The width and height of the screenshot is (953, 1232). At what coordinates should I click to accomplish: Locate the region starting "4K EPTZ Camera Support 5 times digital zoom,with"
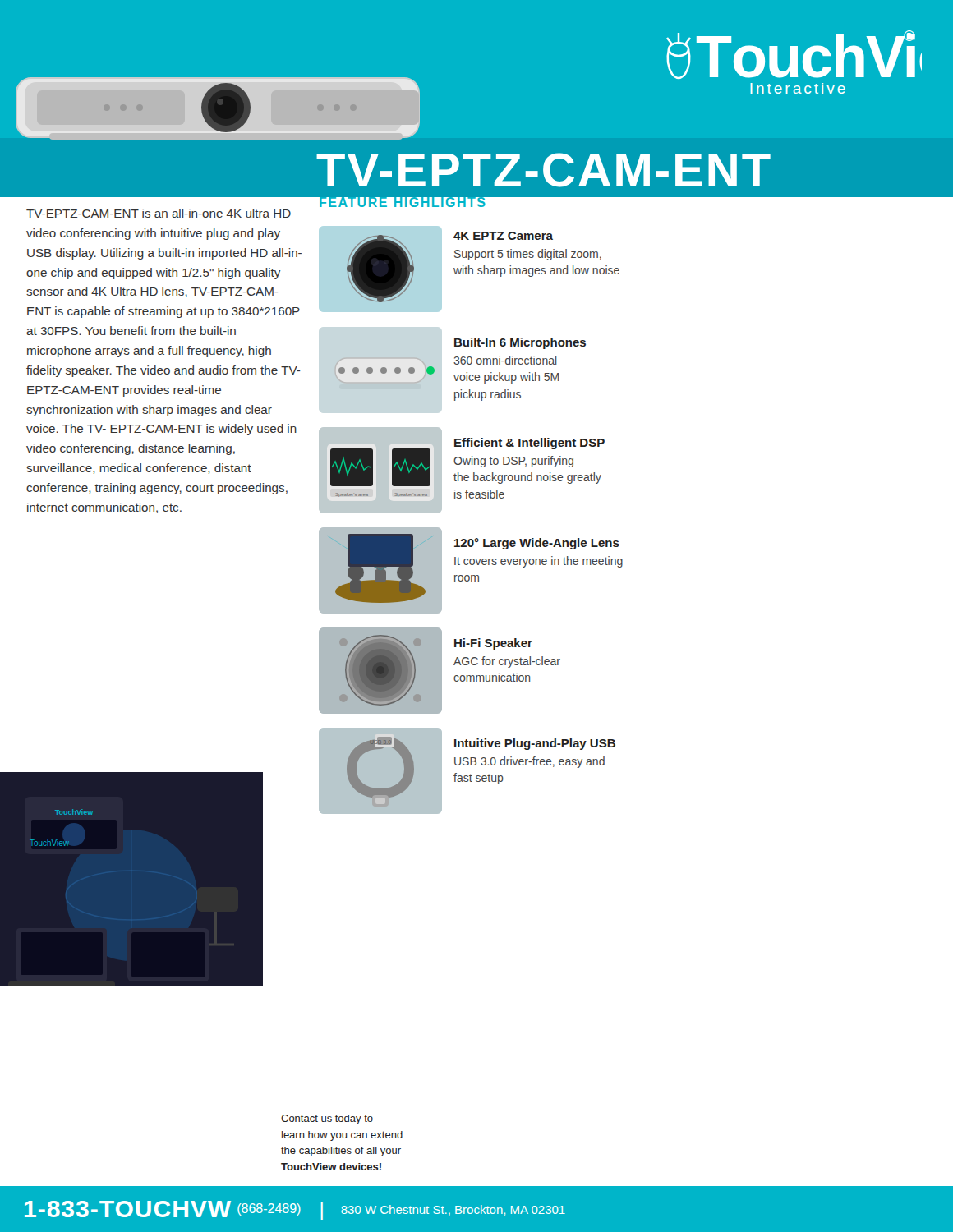point(605,254)
